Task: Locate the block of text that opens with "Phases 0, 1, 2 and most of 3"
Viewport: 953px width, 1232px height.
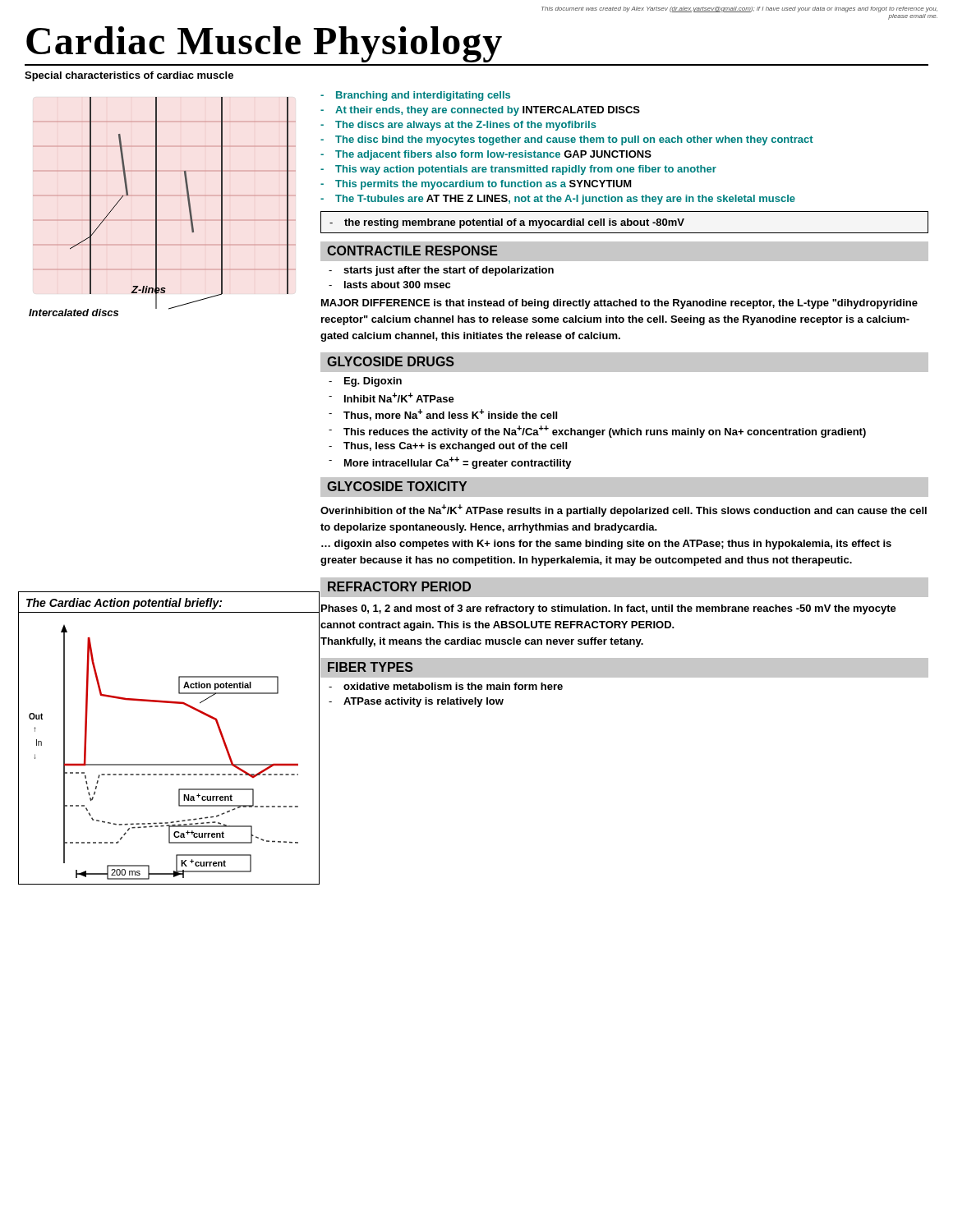Action: click(608, 624)
